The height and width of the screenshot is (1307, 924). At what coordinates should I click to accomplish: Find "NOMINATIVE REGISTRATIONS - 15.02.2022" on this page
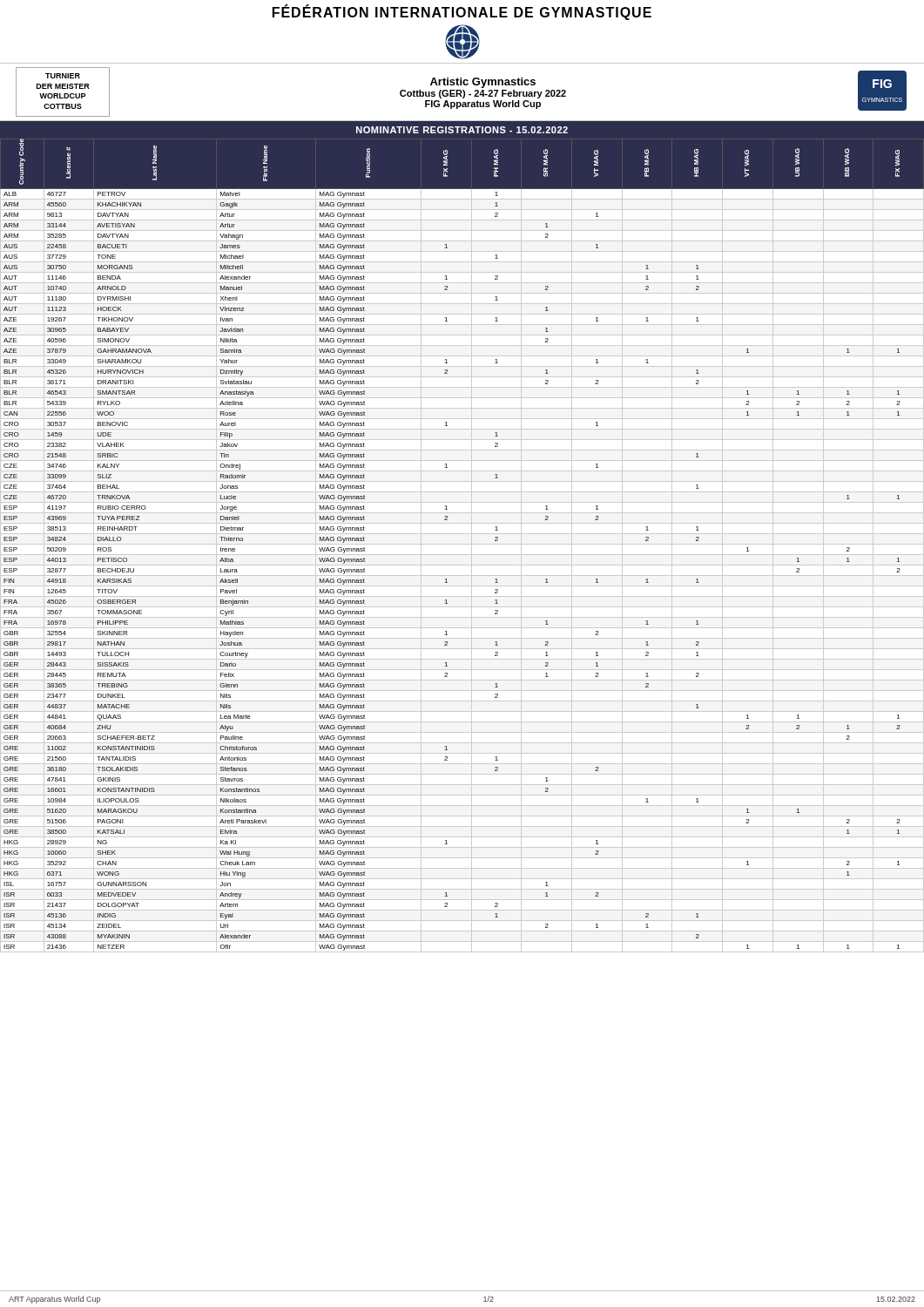coord(462,130)
